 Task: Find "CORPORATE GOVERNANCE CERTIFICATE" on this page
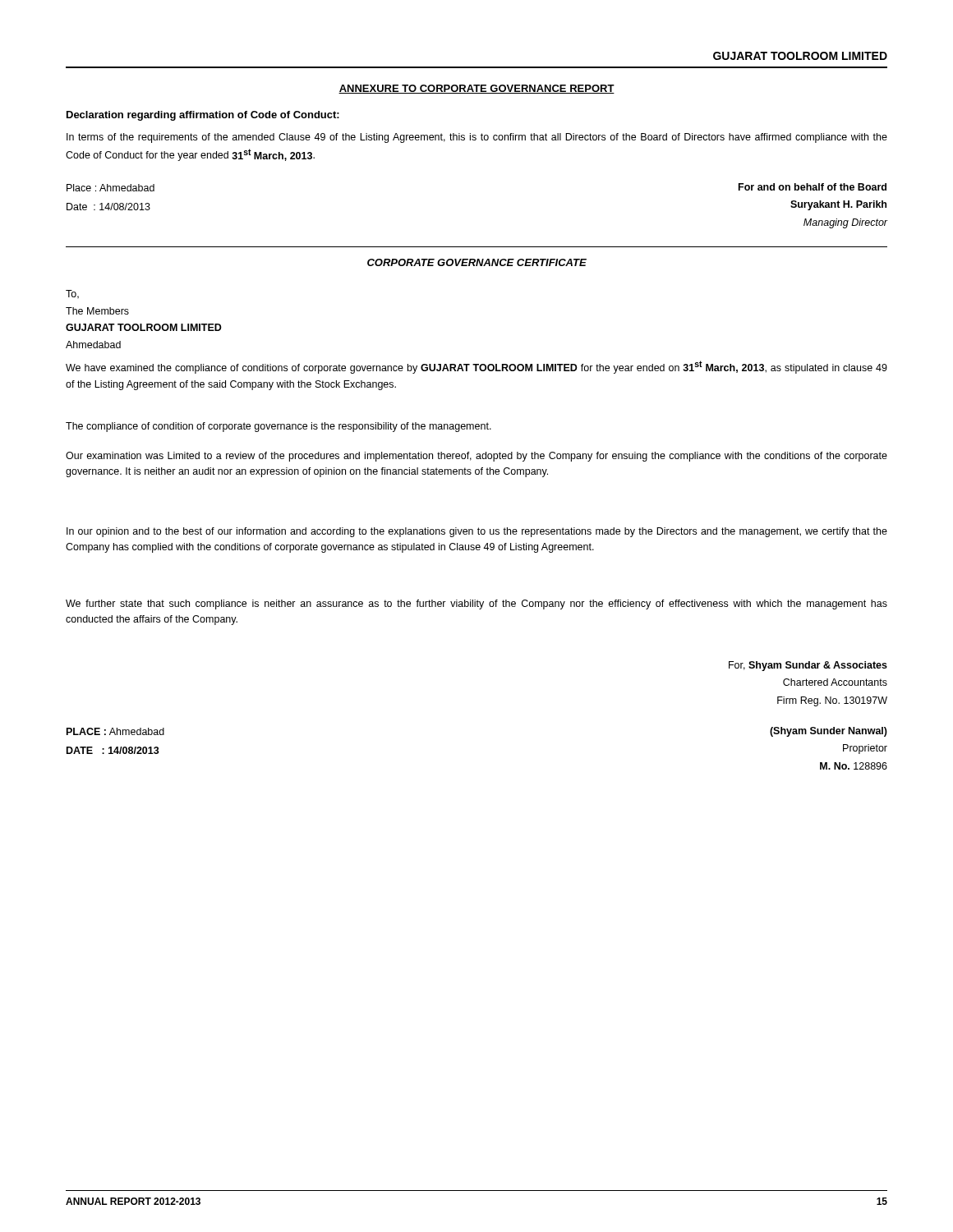(476, 262)
